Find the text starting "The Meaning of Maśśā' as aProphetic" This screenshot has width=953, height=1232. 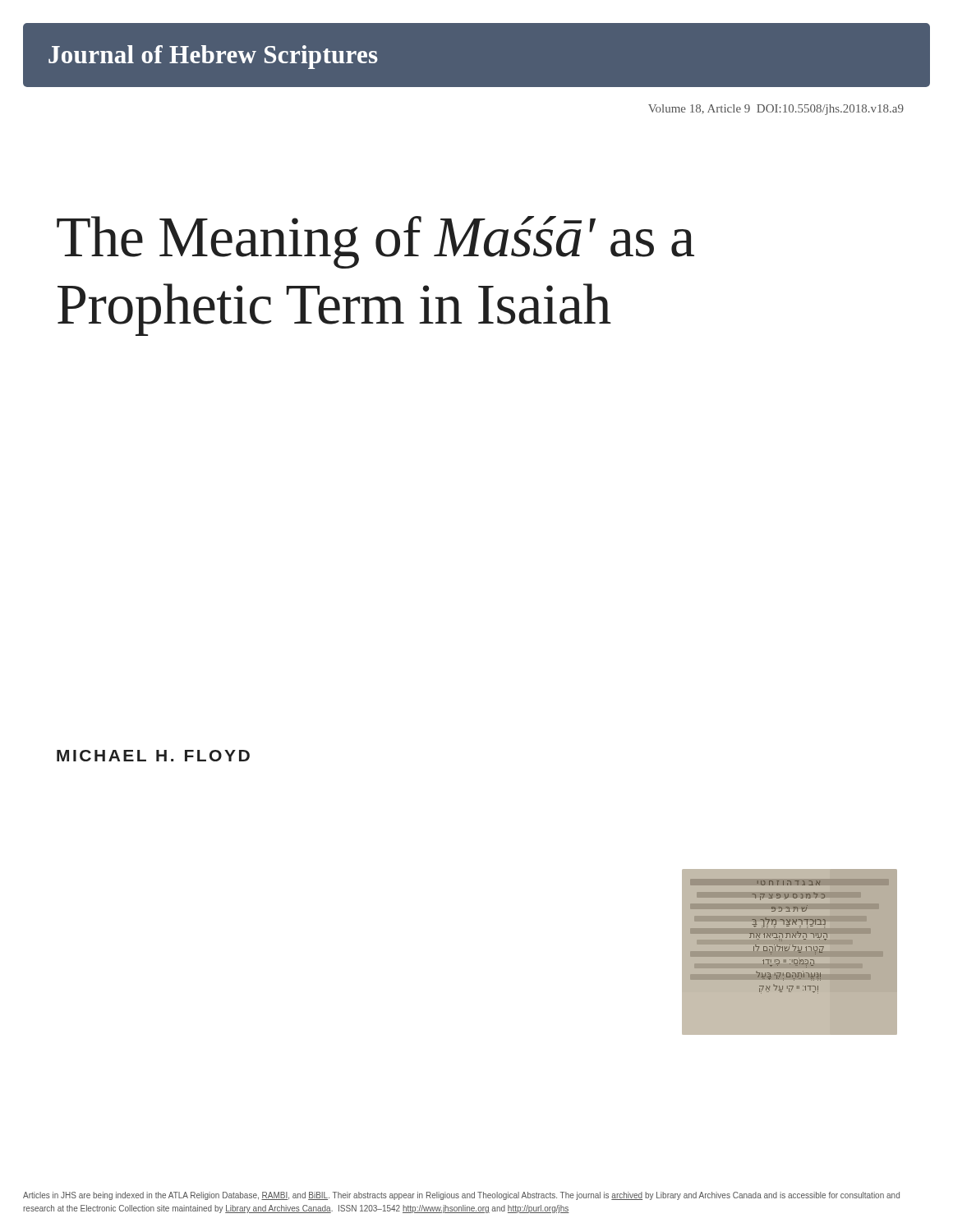coord(476,271)
